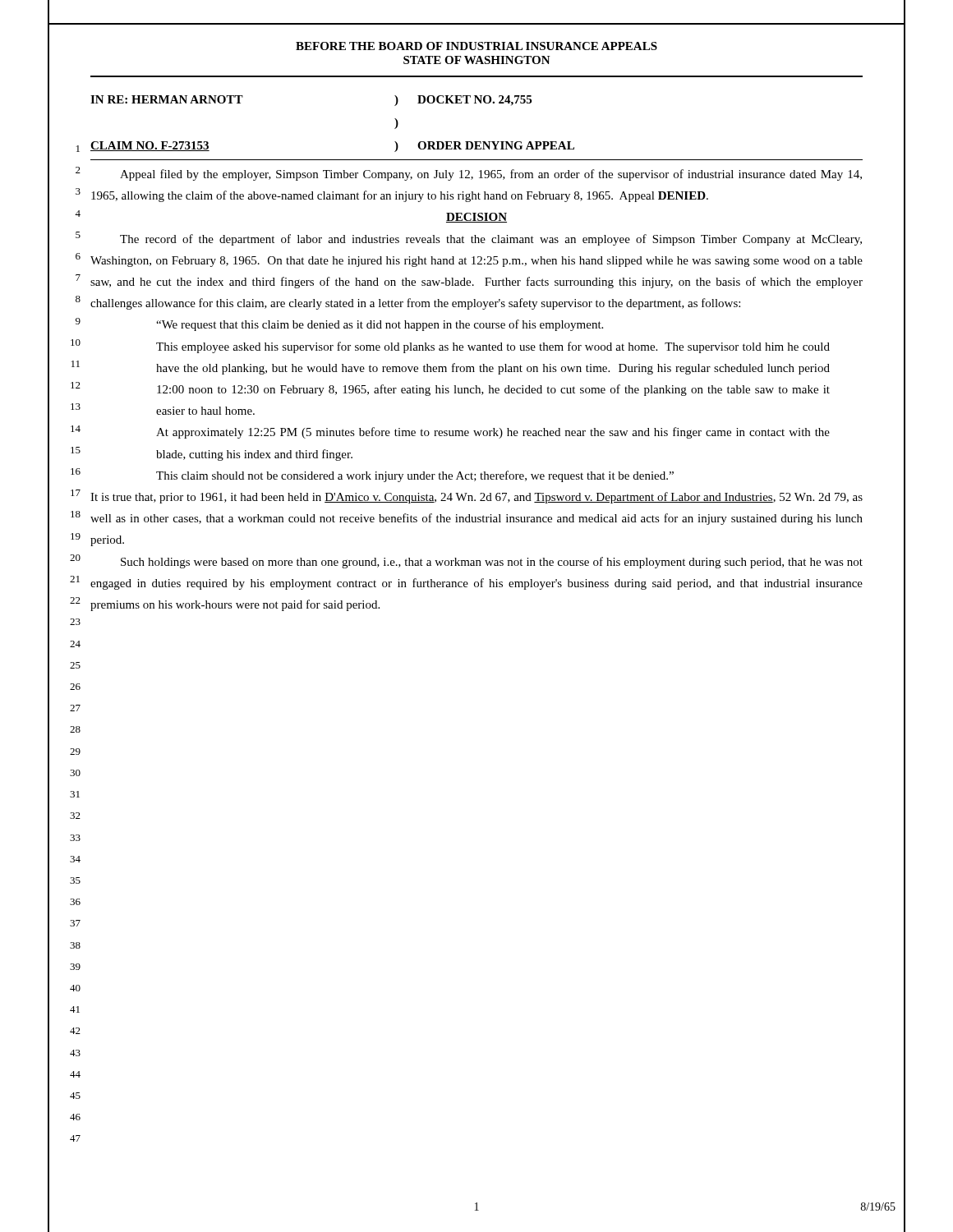Screen dimensions: 1232x953
Task: Click on the passage starting "“We request that this"
Action: click(x=380, y=325)
